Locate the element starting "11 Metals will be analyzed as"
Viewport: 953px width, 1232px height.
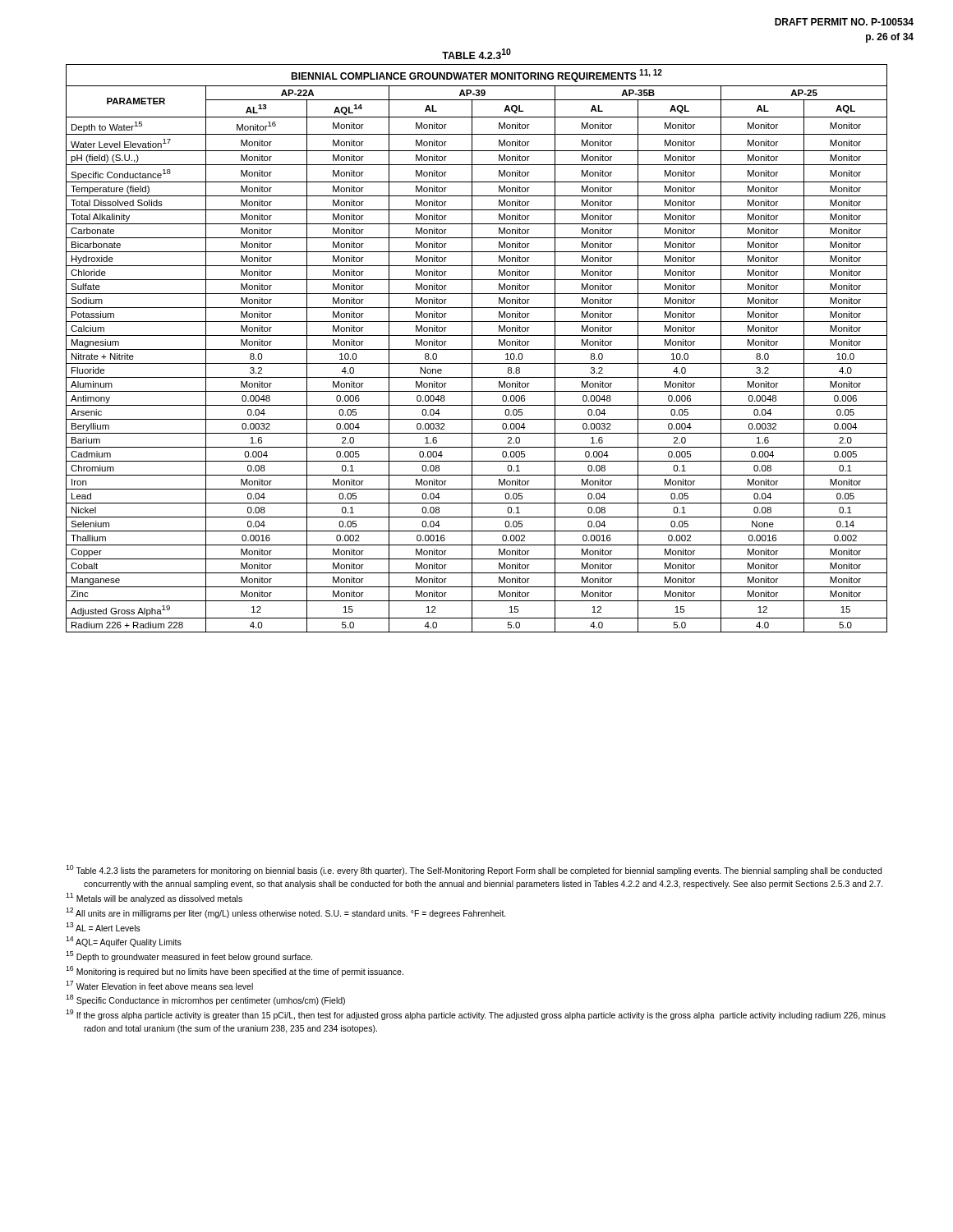[x=154, y=897]
